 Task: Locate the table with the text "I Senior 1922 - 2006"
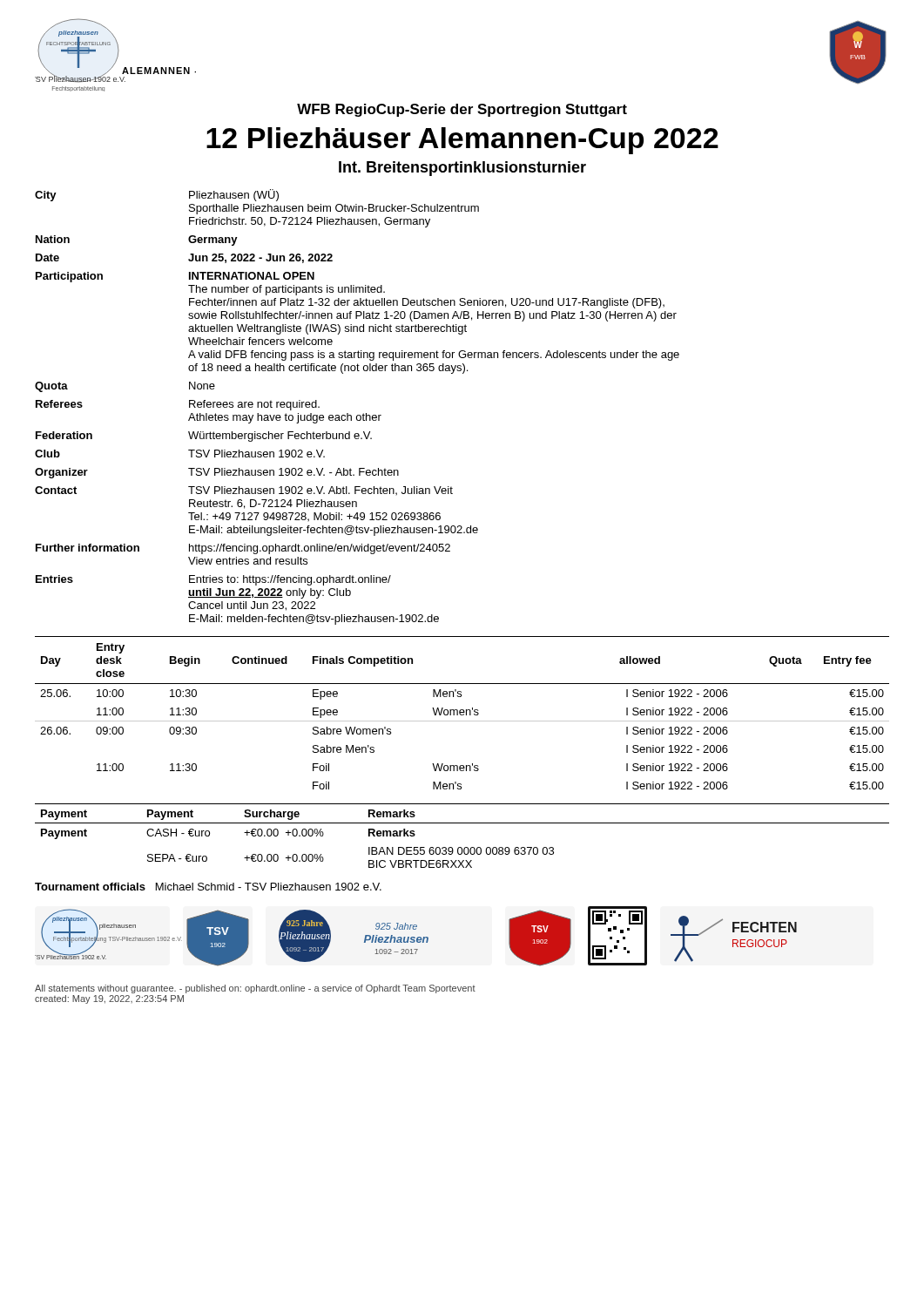(462, 715)
